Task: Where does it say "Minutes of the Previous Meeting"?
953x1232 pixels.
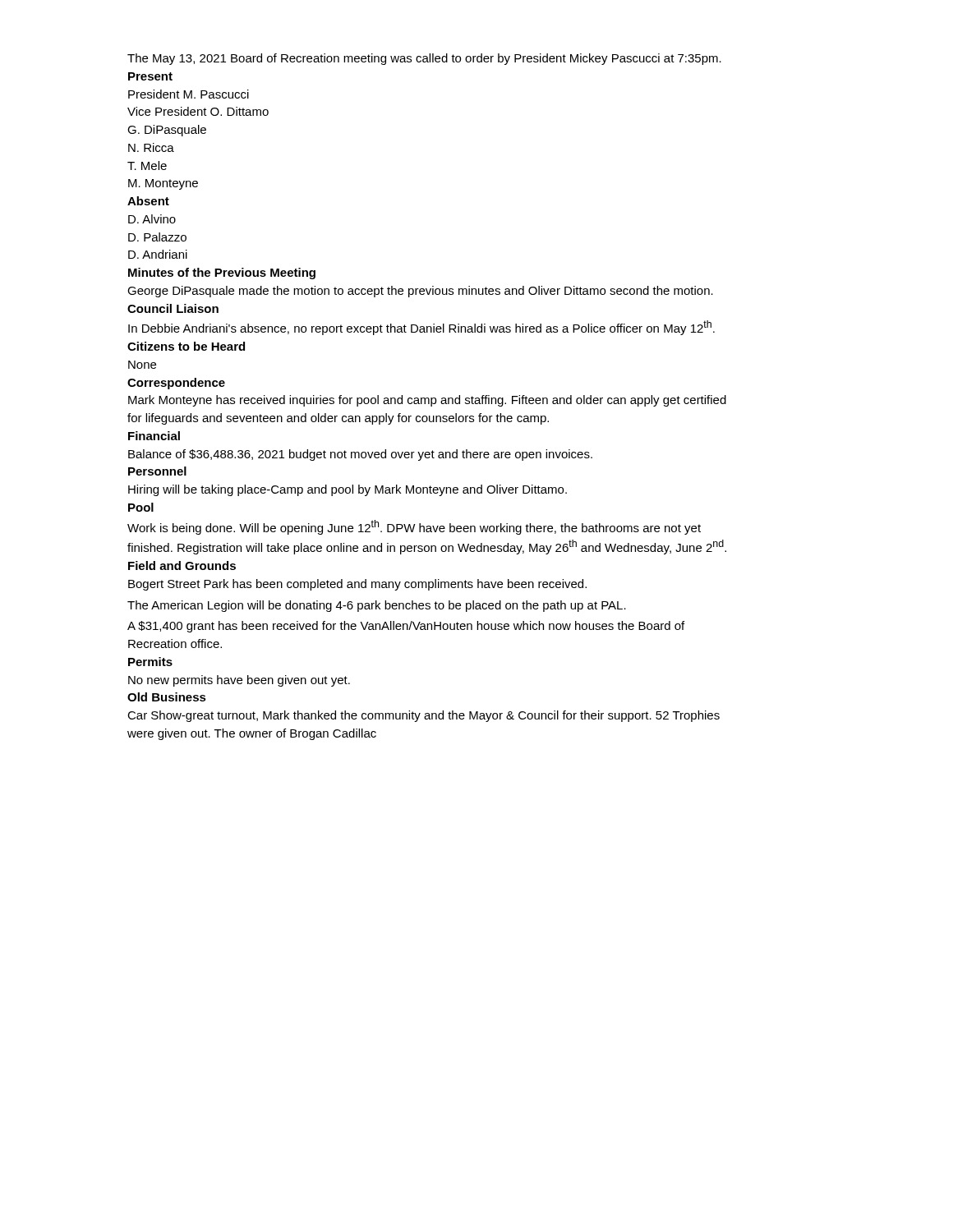Action: [222, 272]
